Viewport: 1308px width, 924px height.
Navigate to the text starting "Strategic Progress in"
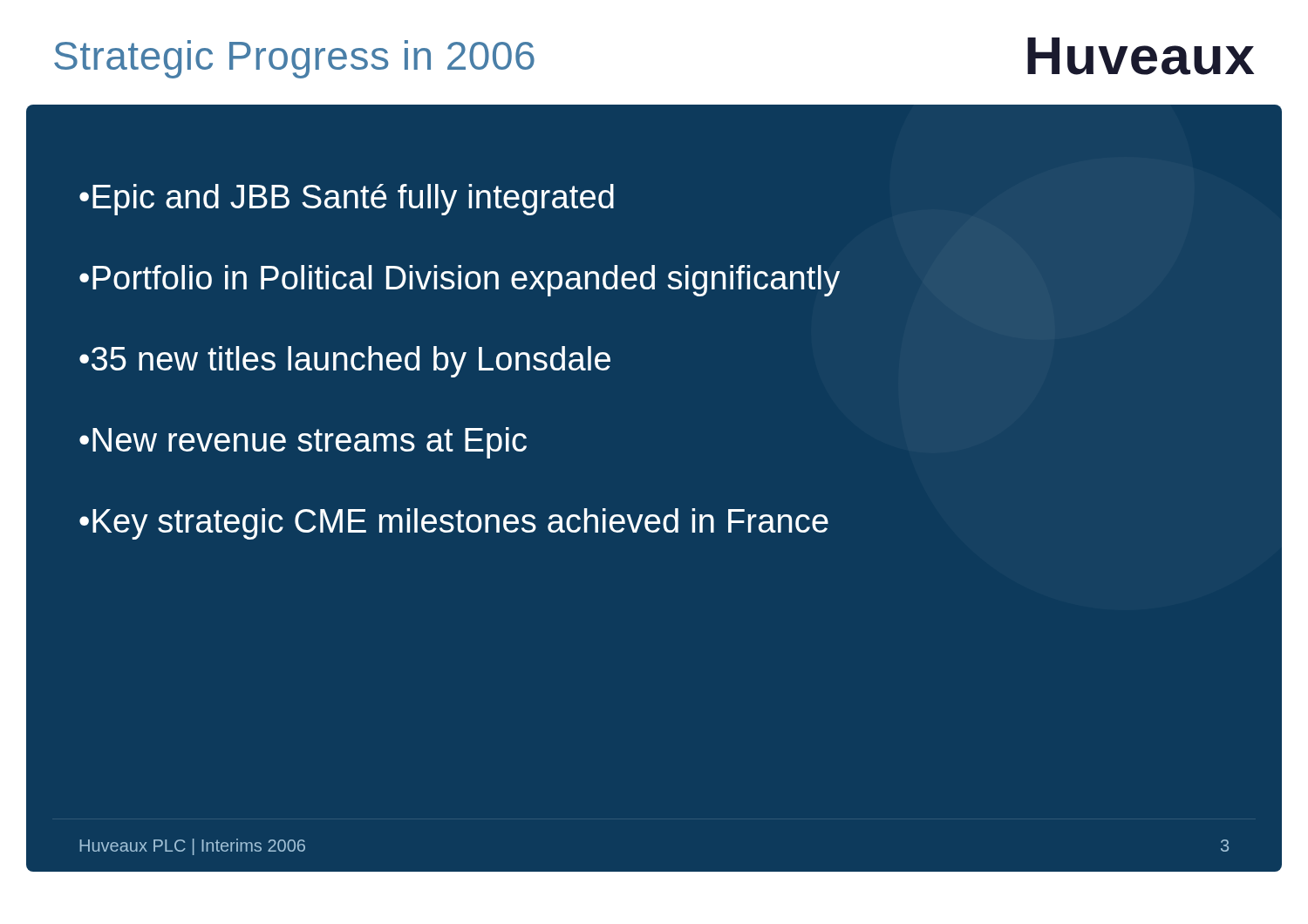(x=294, y=55)
